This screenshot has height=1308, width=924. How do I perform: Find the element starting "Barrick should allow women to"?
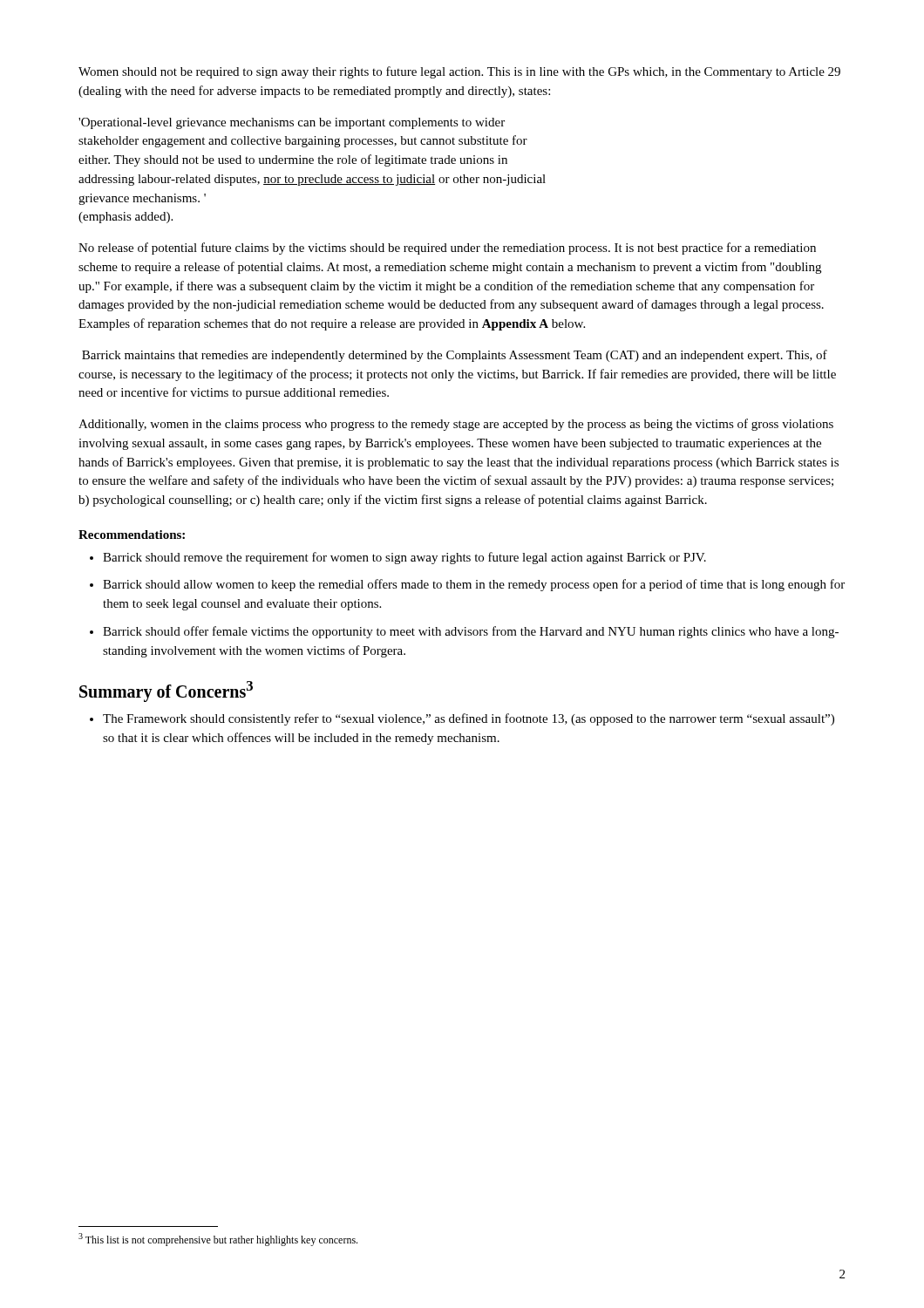click(462, 595)
